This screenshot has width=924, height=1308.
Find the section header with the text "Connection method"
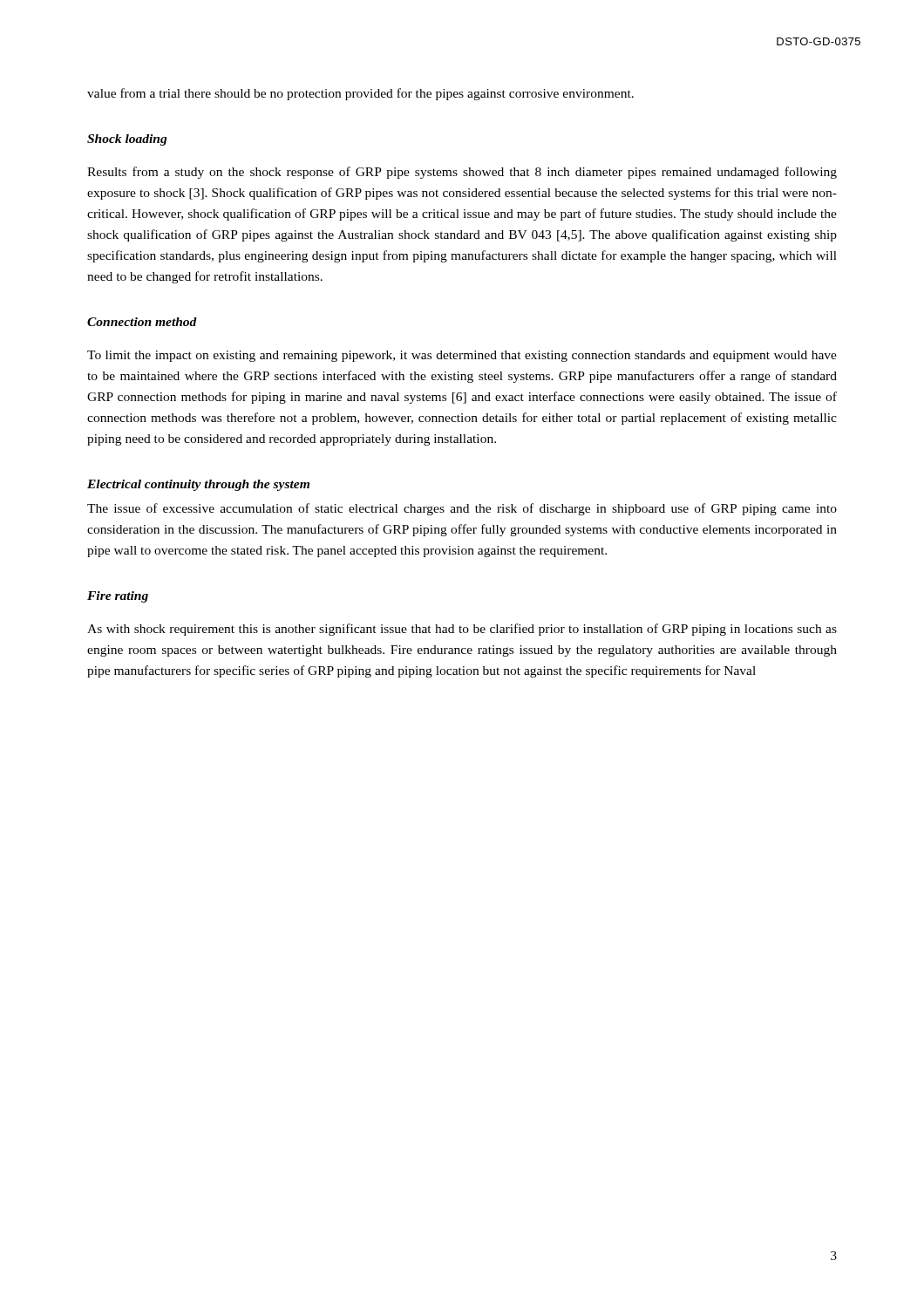[x=142, y=321]
